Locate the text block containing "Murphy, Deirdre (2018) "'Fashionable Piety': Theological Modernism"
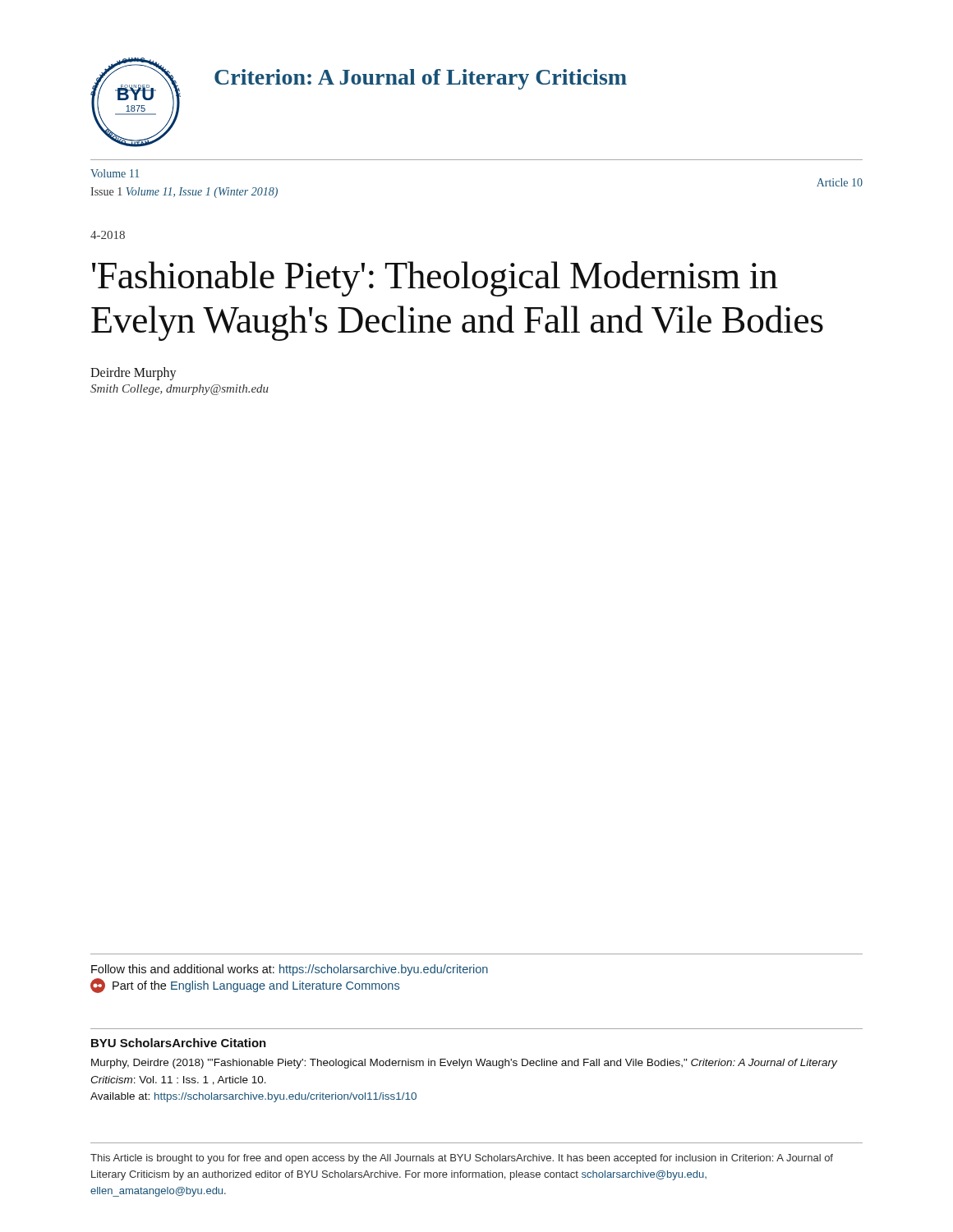 [x=464, y=1079]
